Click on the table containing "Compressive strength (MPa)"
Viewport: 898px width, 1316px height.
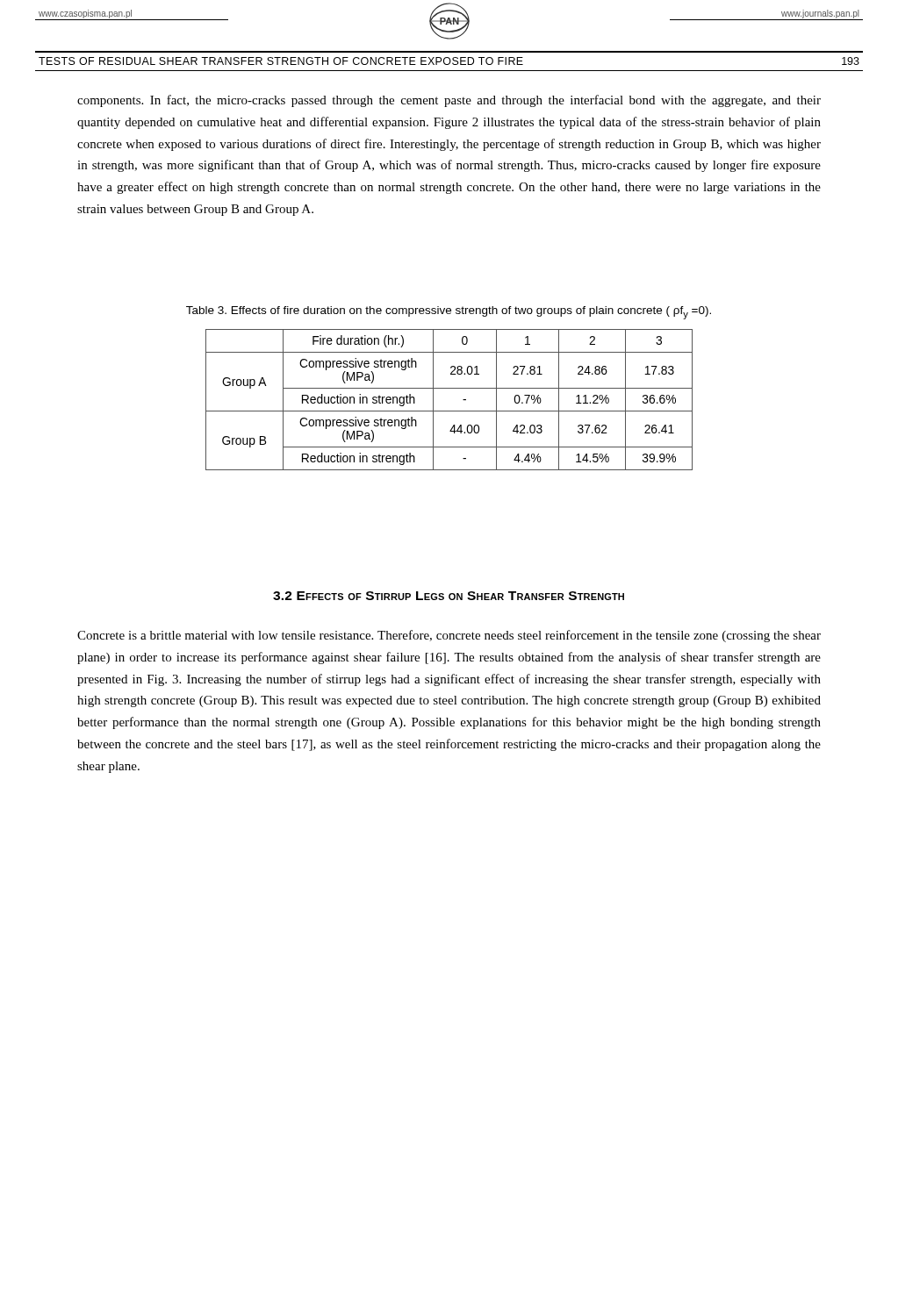(x=449, y=400)
